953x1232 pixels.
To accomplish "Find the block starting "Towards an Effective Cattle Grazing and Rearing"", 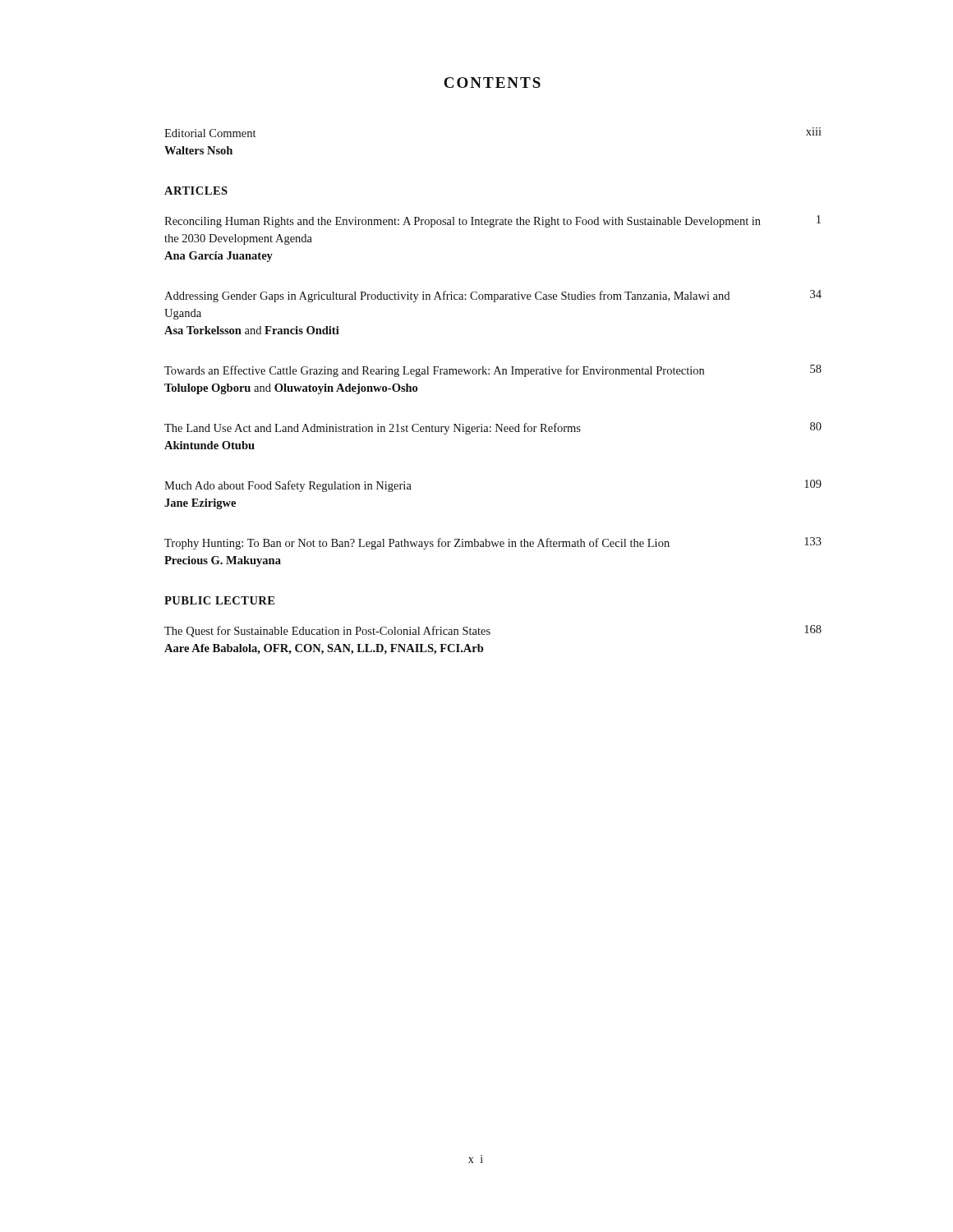I will (x=493, y=380).
